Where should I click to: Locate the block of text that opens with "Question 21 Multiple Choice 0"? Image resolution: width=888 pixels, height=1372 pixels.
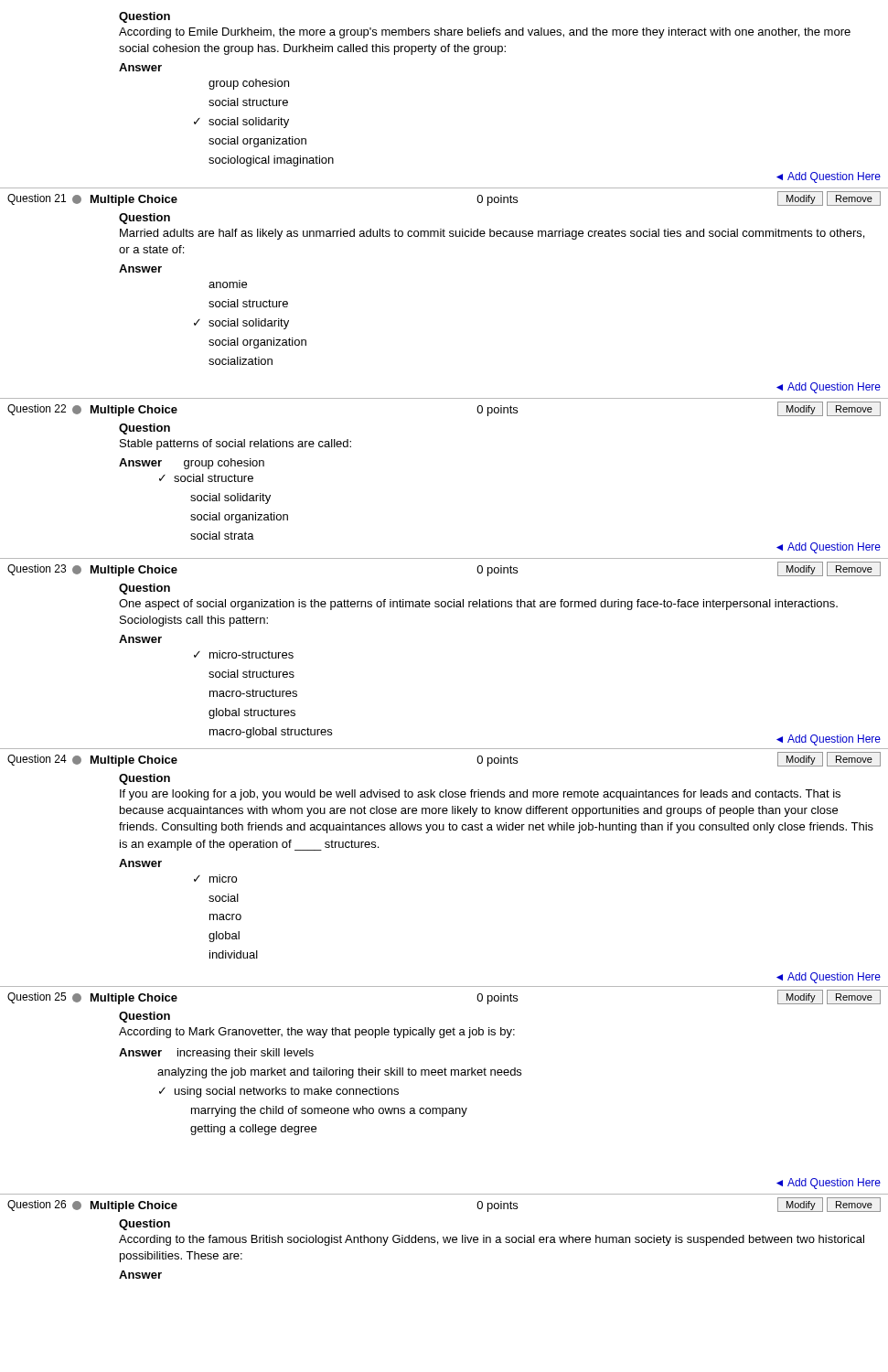pyautogui.click(x=444, y=198)
